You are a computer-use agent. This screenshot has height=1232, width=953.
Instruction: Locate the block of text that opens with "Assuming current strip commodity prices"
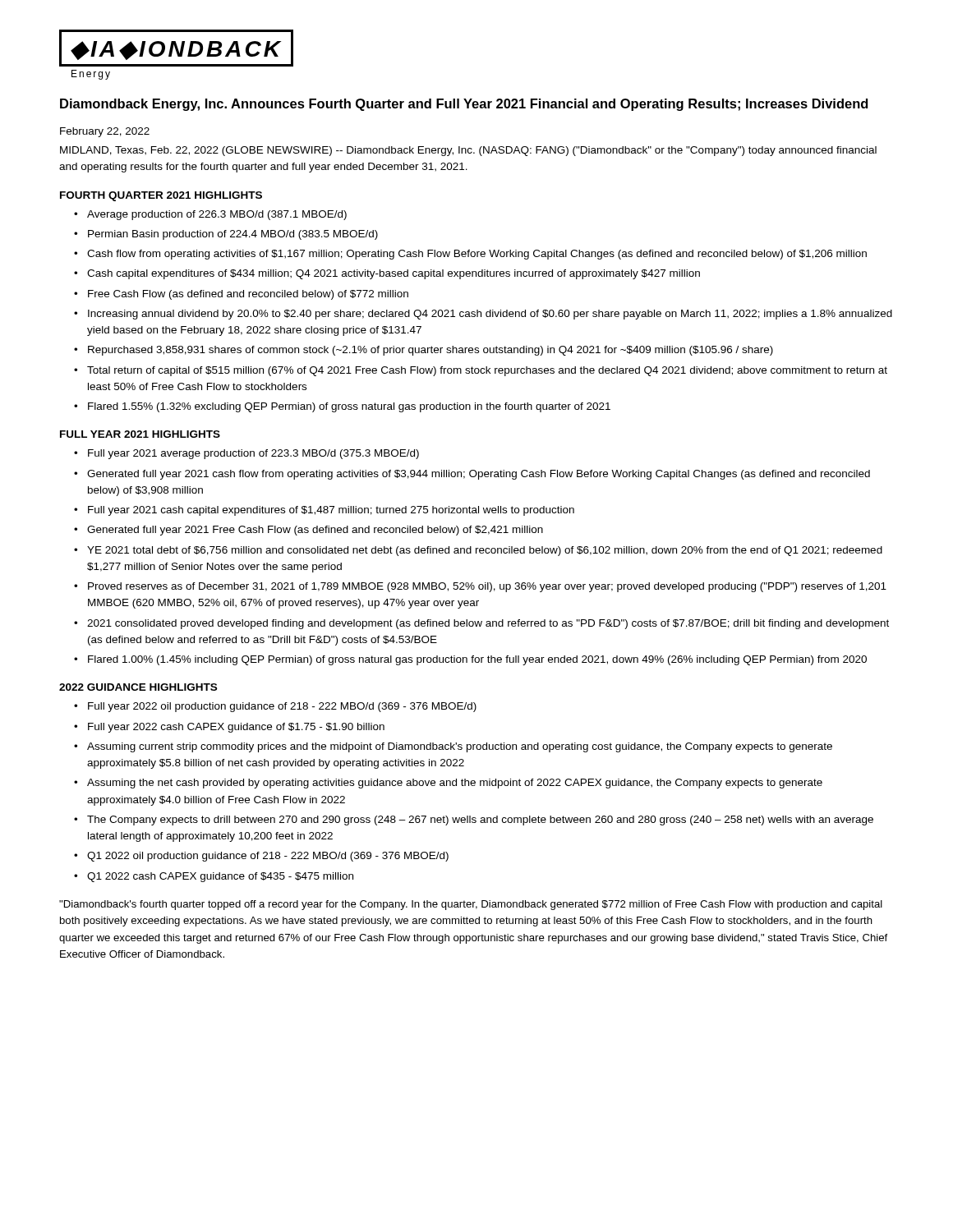(460, 754)
